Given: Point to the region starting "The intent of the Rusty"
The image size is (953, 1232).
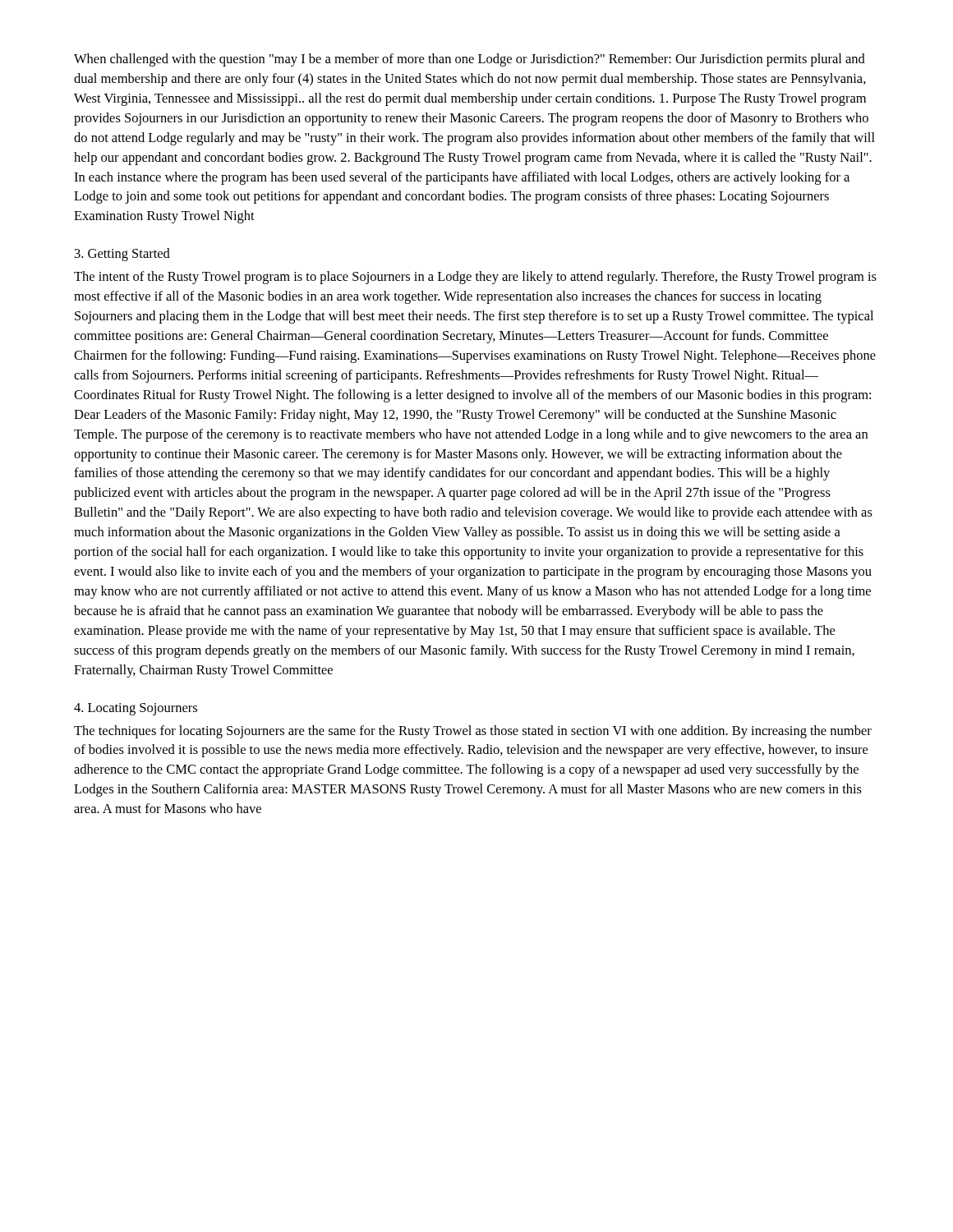Looking at the screenshot, I should (x=475, y=473).
